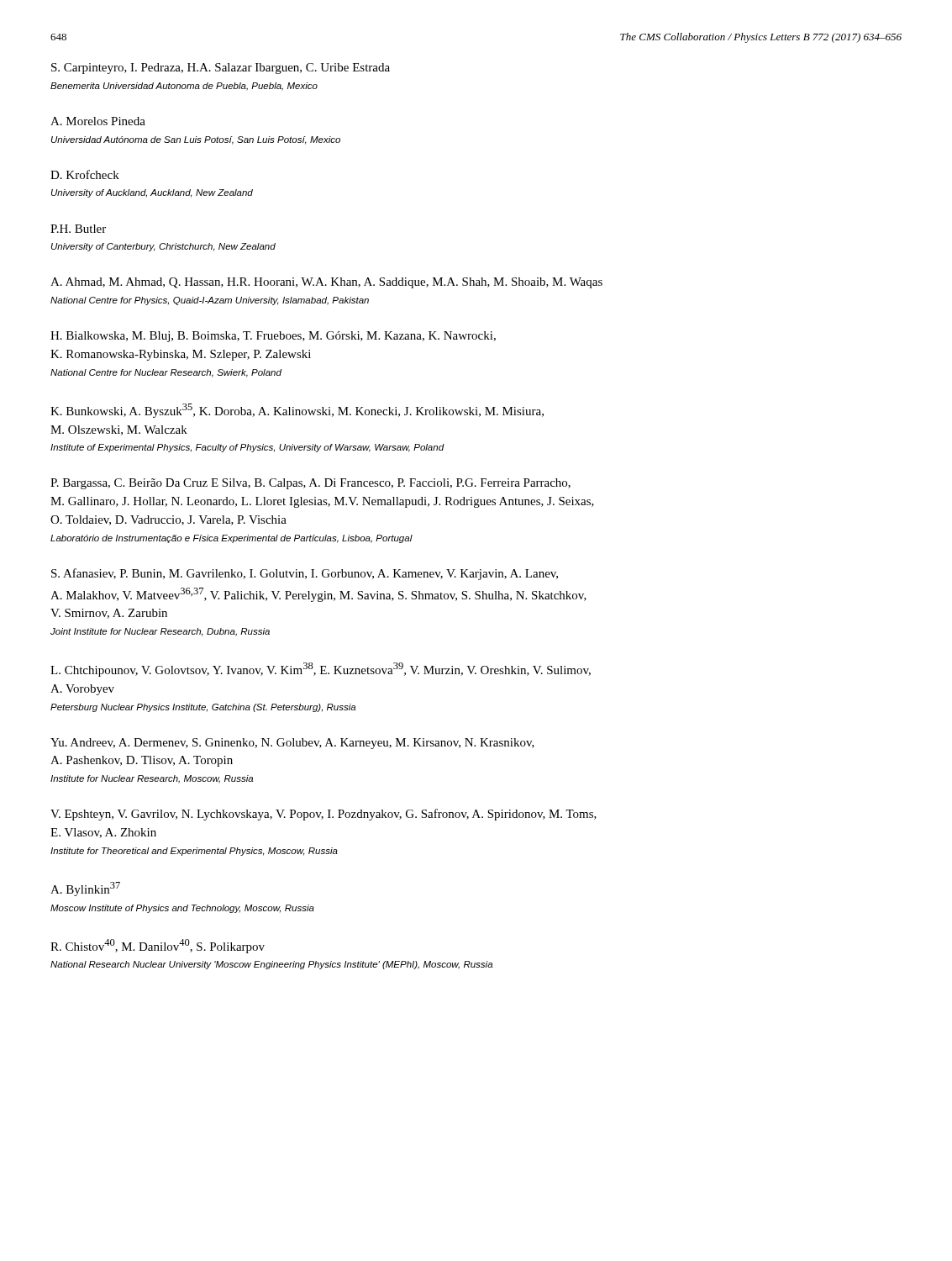The height and width of the screenshot is (1261, 952).
Task: Click on the text block with the text "A. Bylinkin37 Moscow Institute"
Action: pyautogui.click(x=85, y=889)
